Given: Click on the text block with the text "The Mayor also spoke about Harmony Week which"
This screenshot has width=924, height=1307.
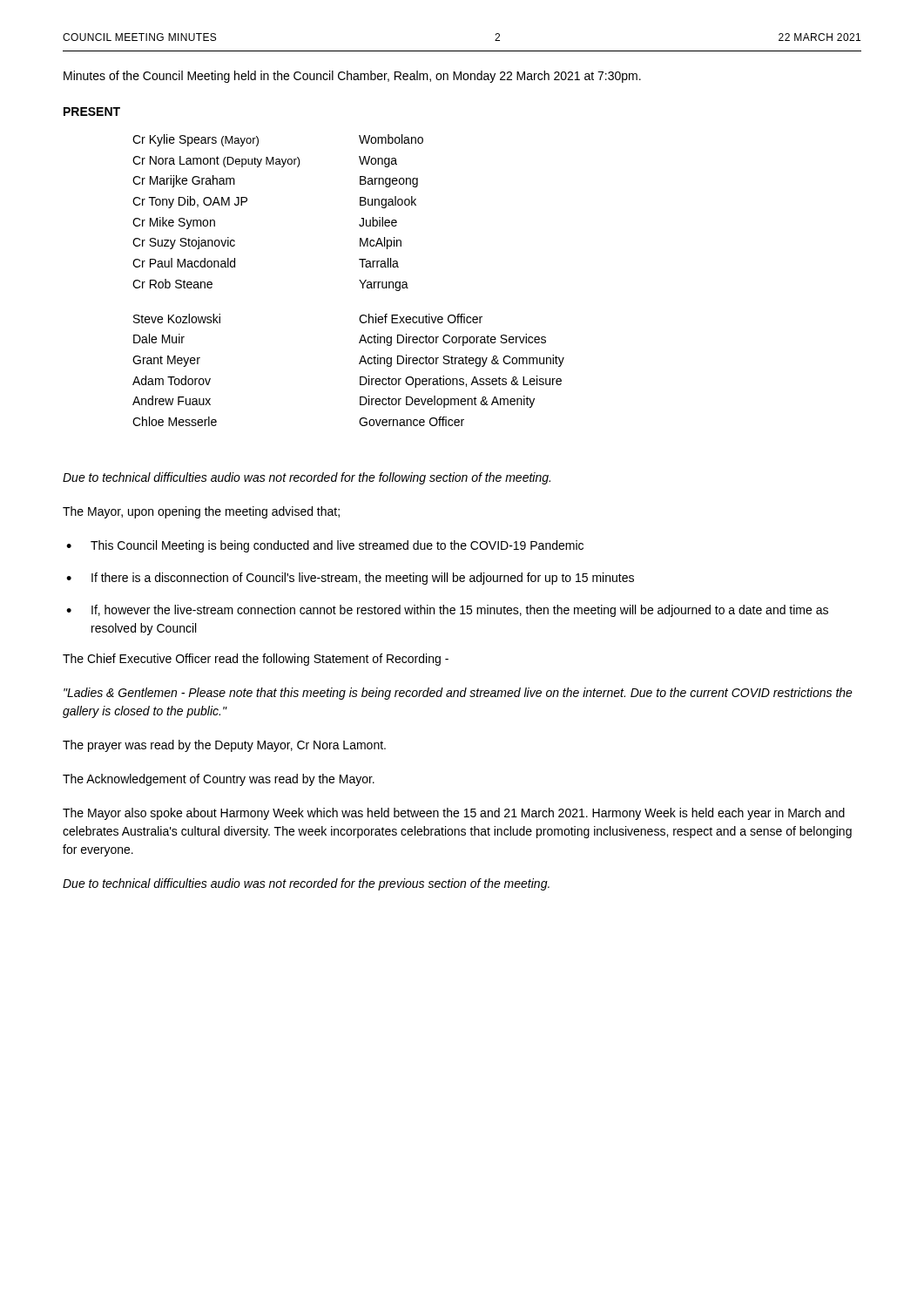Looking at the screenshot, I should coord(457,832).
